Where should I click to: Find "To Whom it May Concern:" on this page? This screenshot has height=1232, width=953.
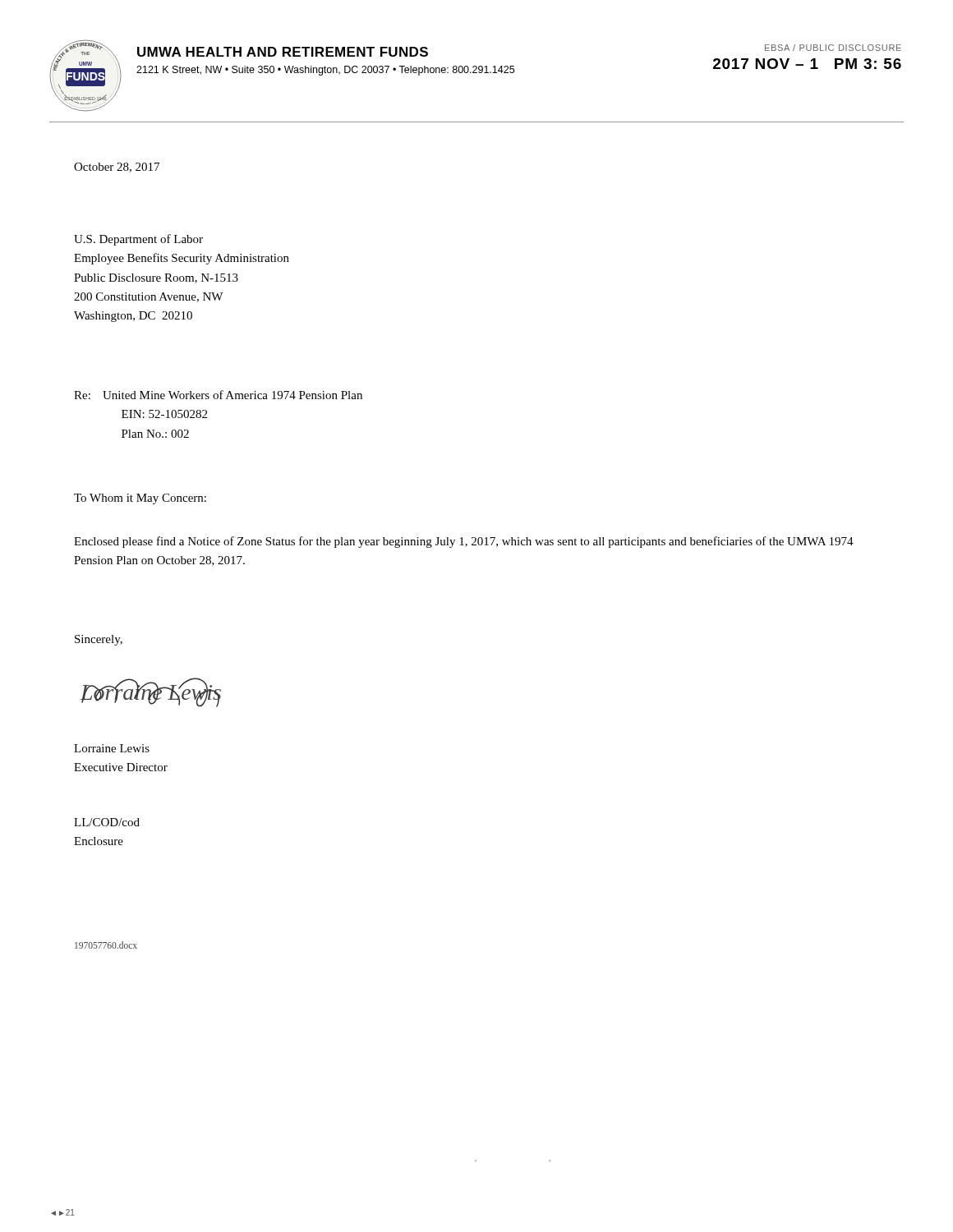[140, 498]
